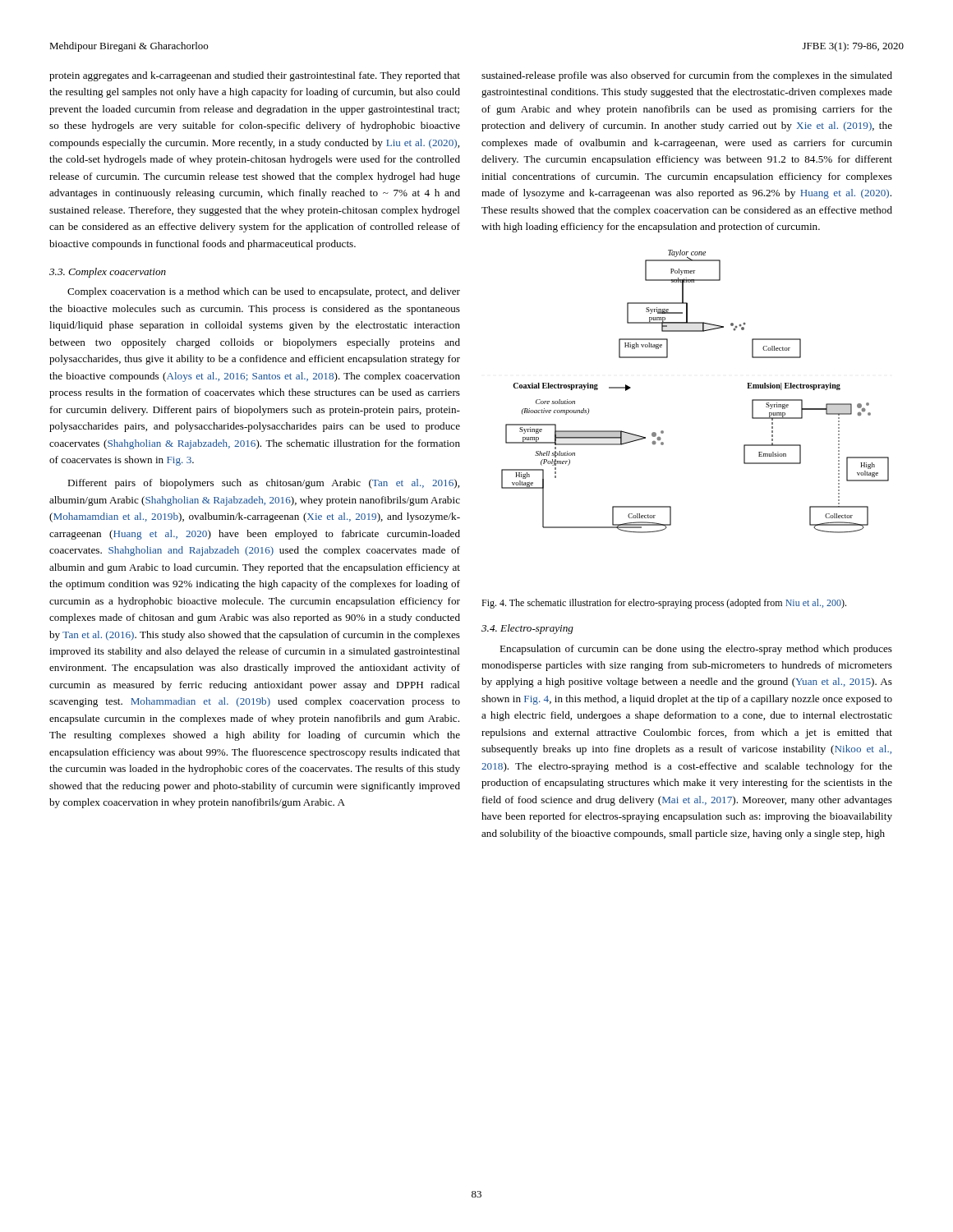Point to the element starting "Complex coacervation is a method"
The width and height of the screenshot is (953, 1232).
point(255,547)
